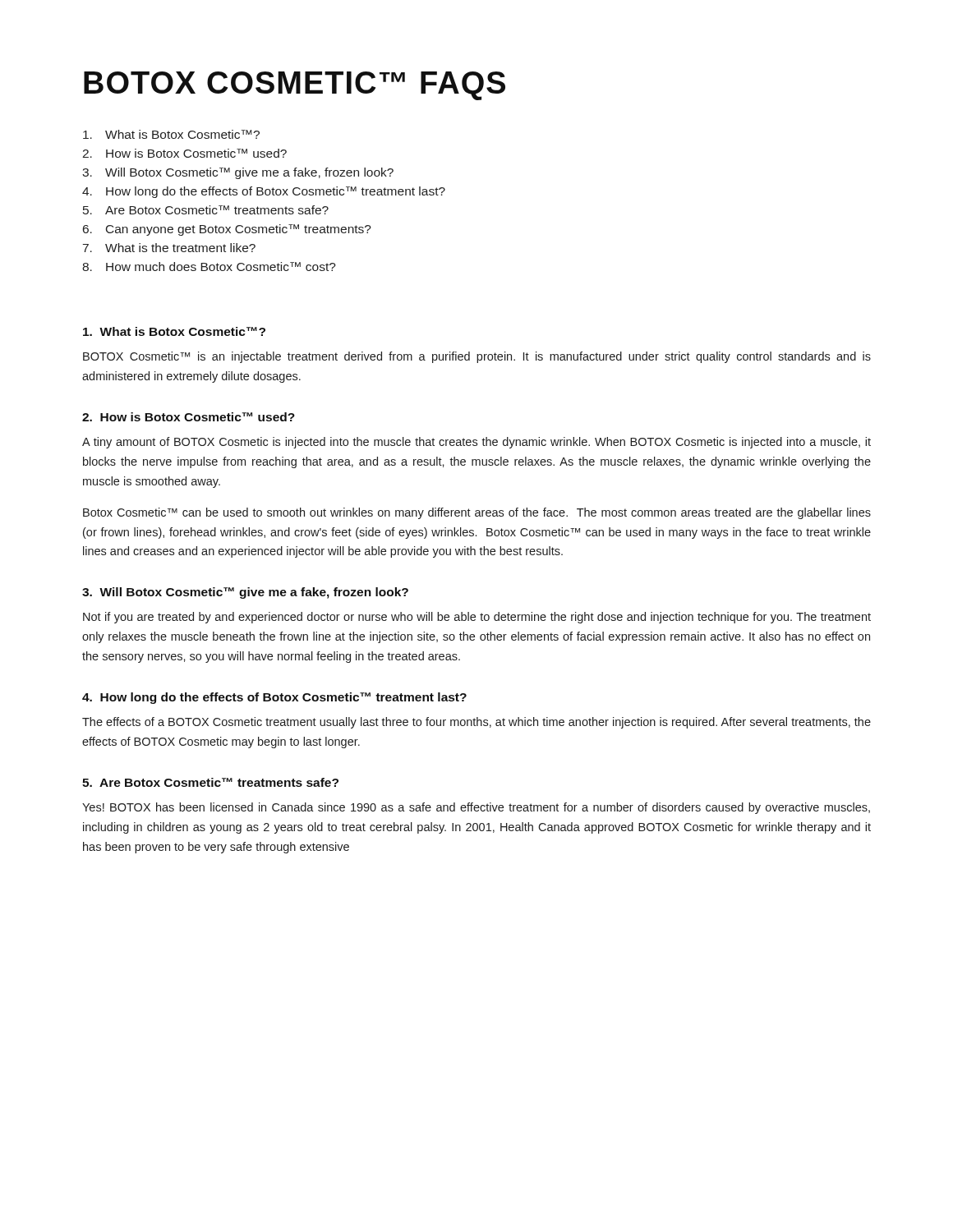Select the text block containing "Not if you are"
Image resolution: width=953 pixels, height=1232 pixels.
tap(476, 637)
